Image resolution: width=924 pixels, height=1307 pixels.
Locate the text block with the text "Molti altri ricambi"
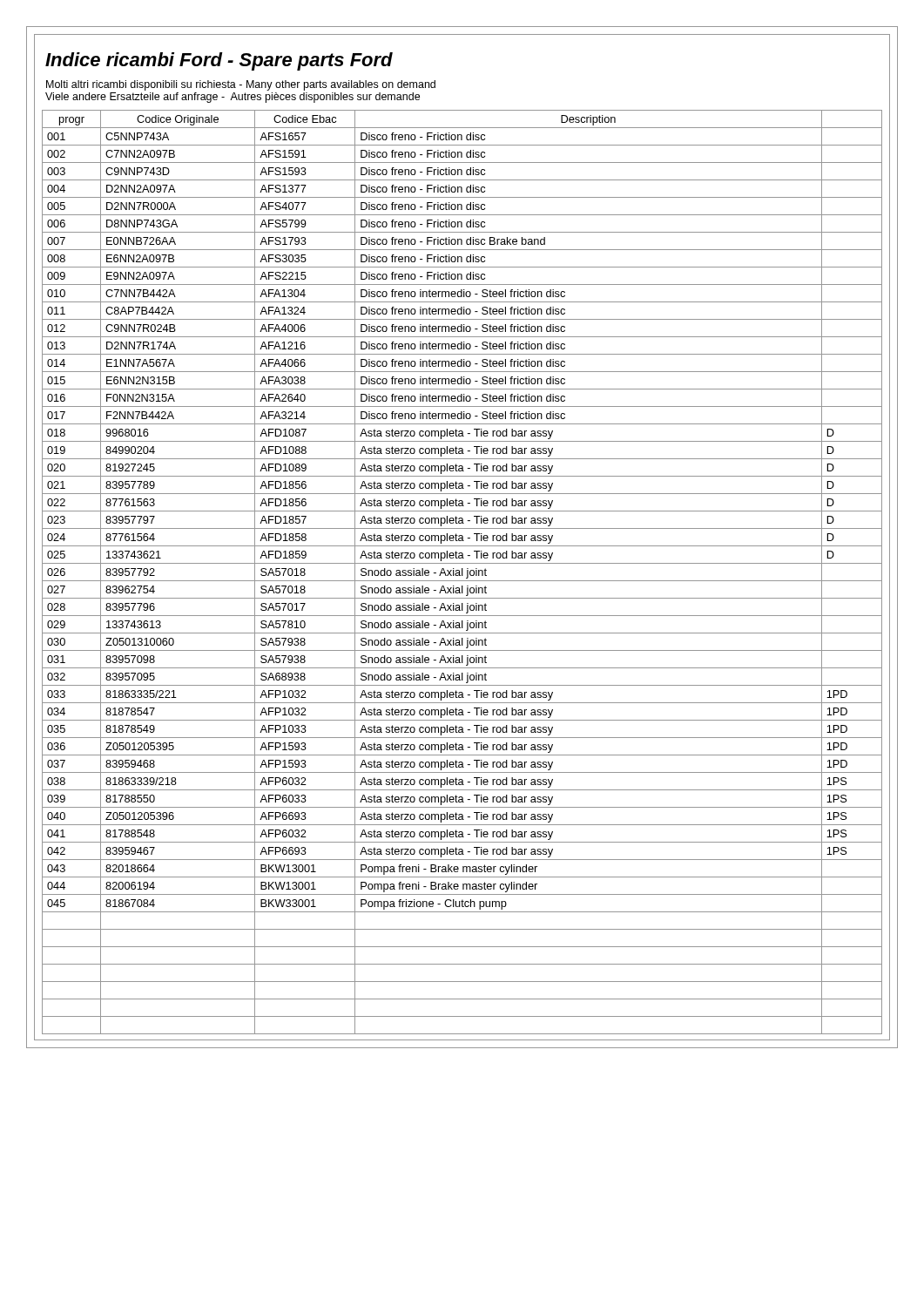241,91
